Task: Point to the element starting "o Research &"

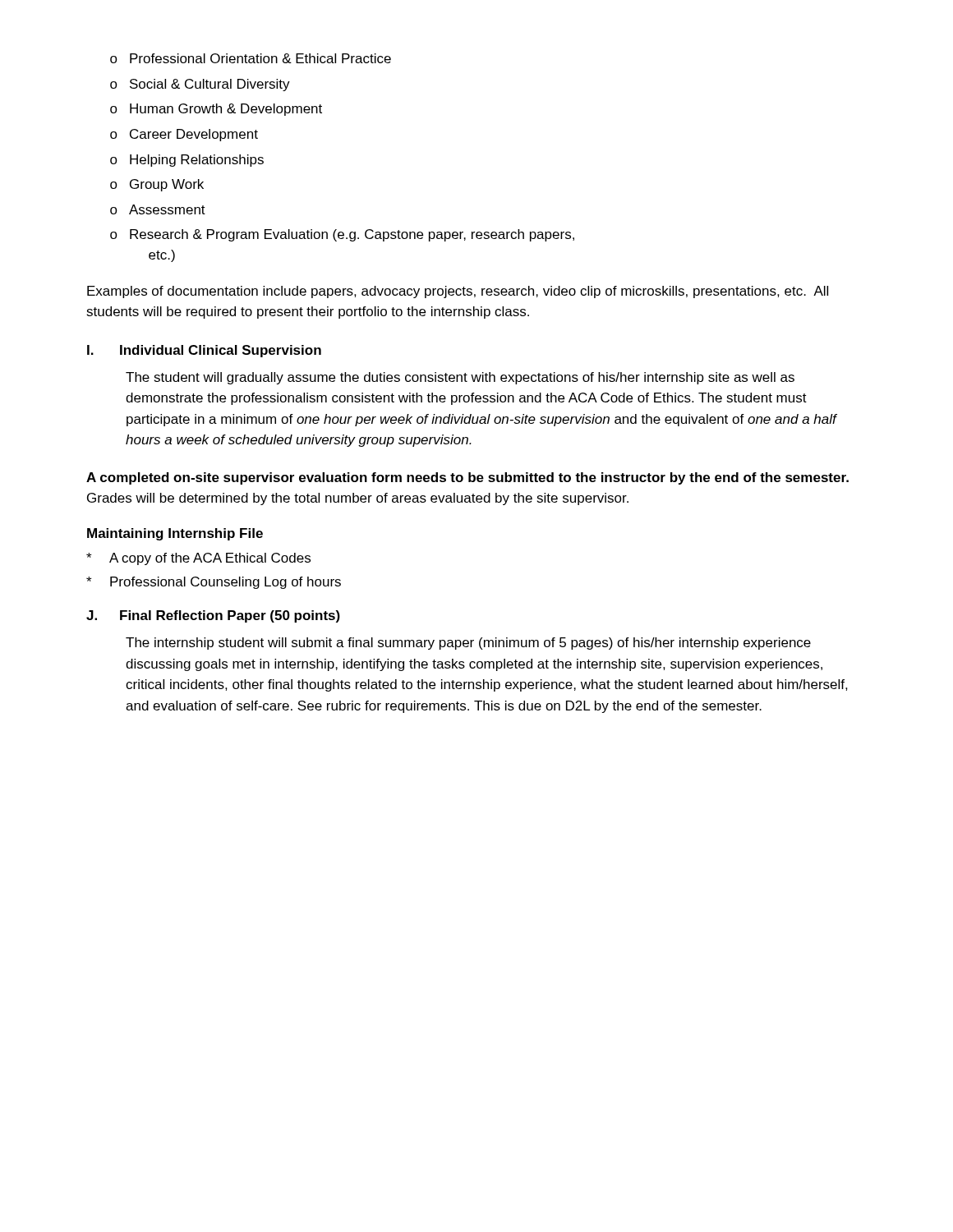Action: click(x=476, y=246)
